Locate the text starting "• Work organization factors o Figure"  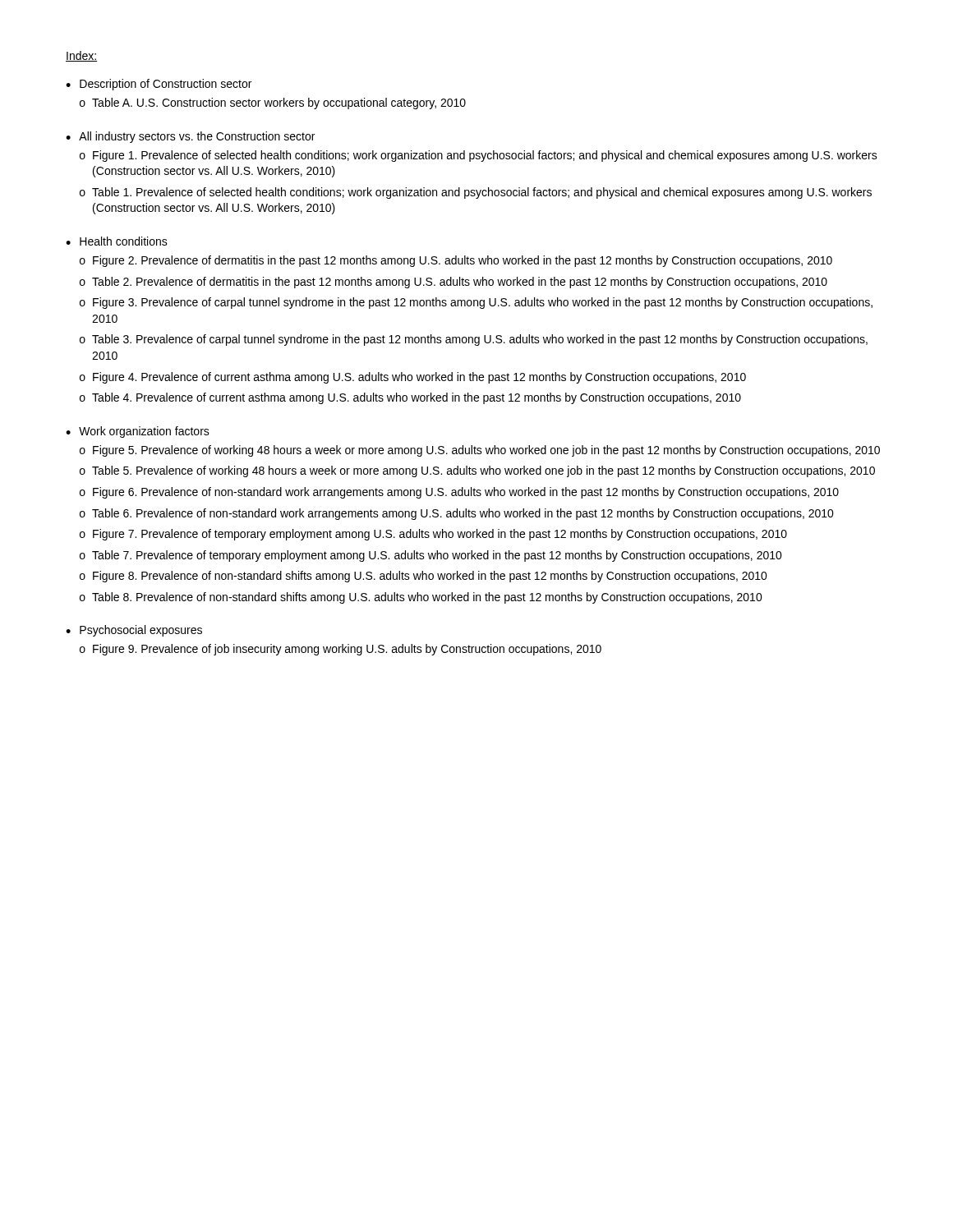(x=476, y=518)
